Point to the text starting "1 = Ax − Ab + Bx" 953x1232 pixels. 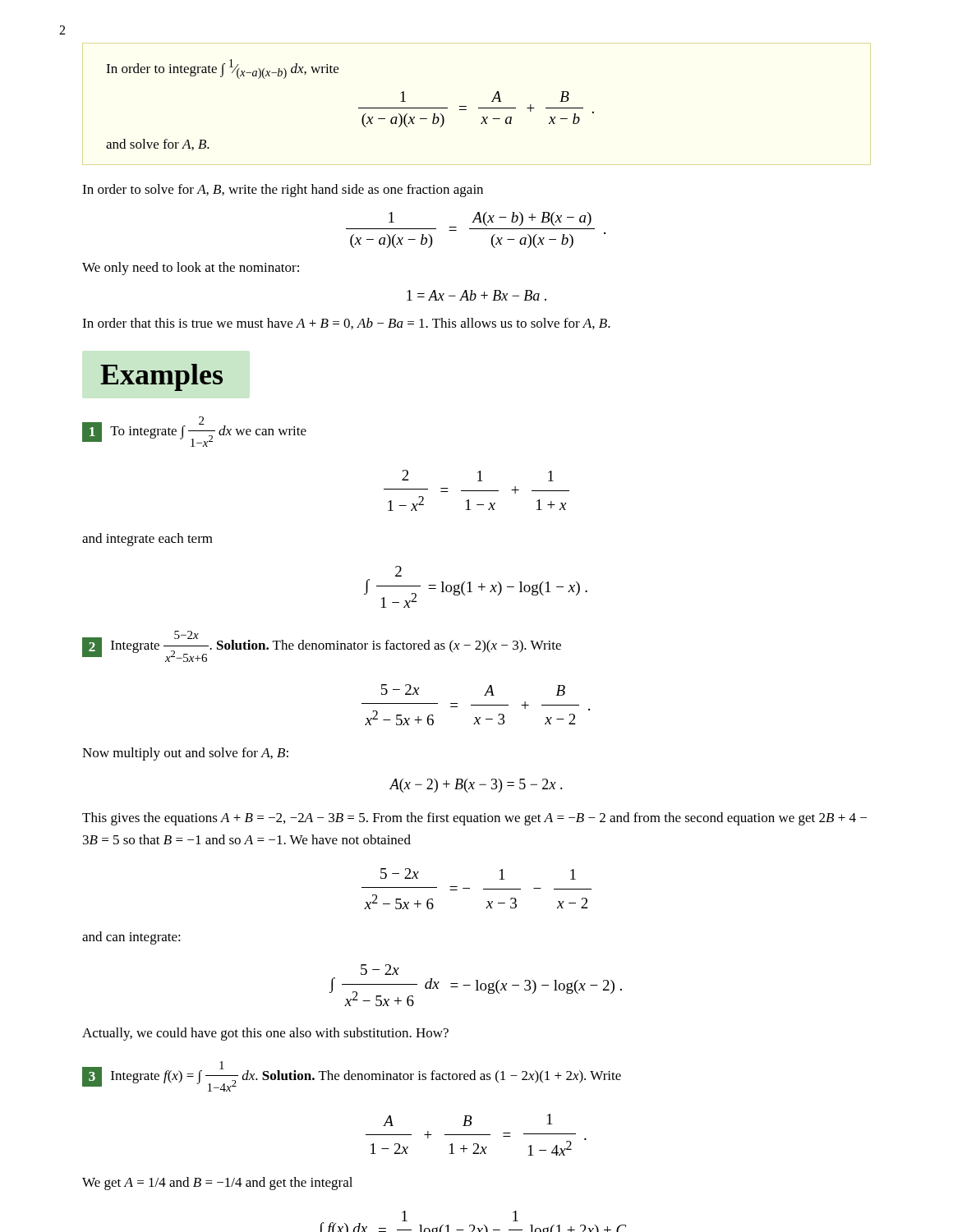point(476,295)
